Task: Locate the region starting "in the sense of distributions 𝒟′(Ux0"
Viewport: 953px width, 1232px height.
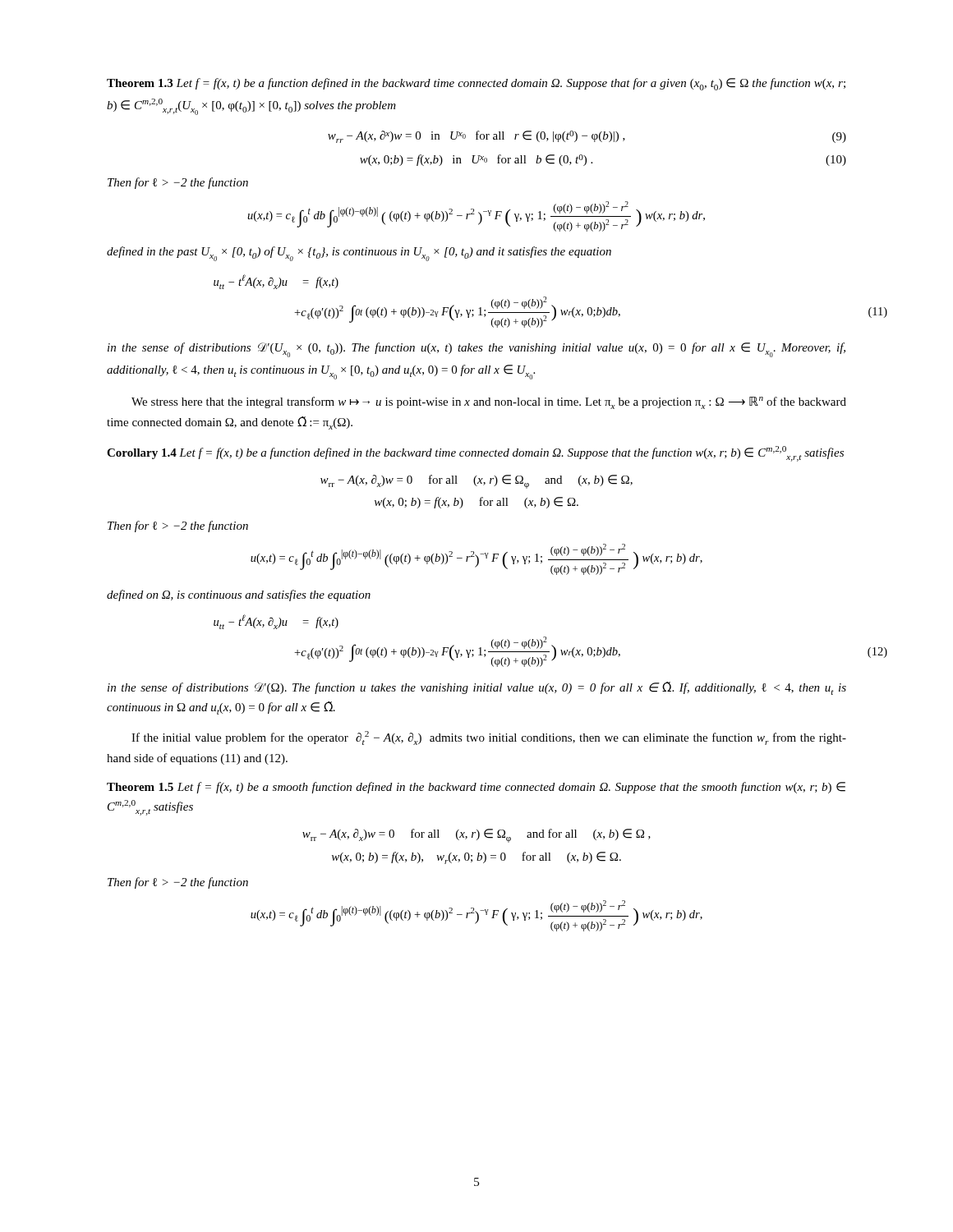Action: click(x=476, y=361)
